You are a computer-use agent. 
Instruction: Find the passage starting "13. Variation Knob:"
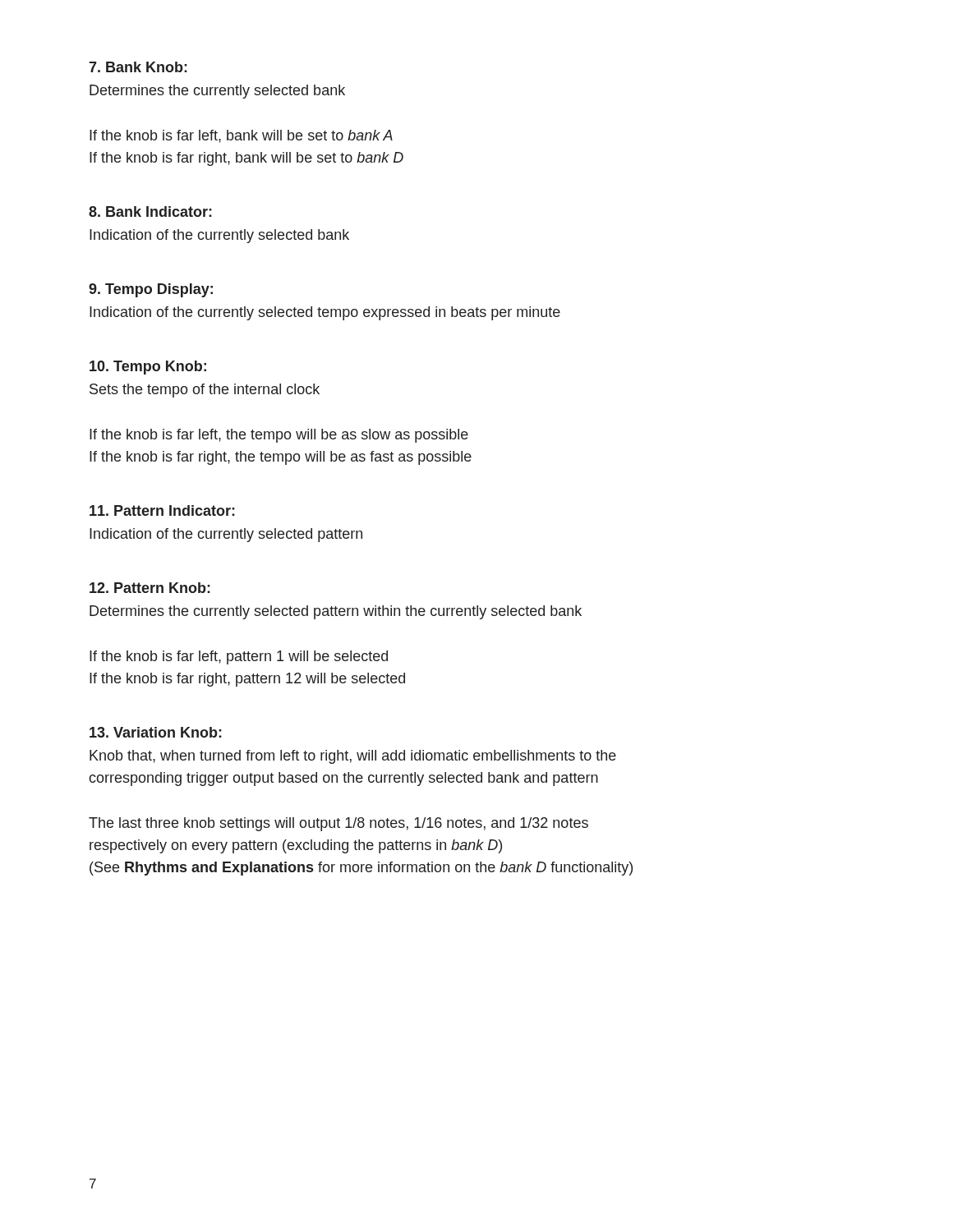[x=156, y=733]
